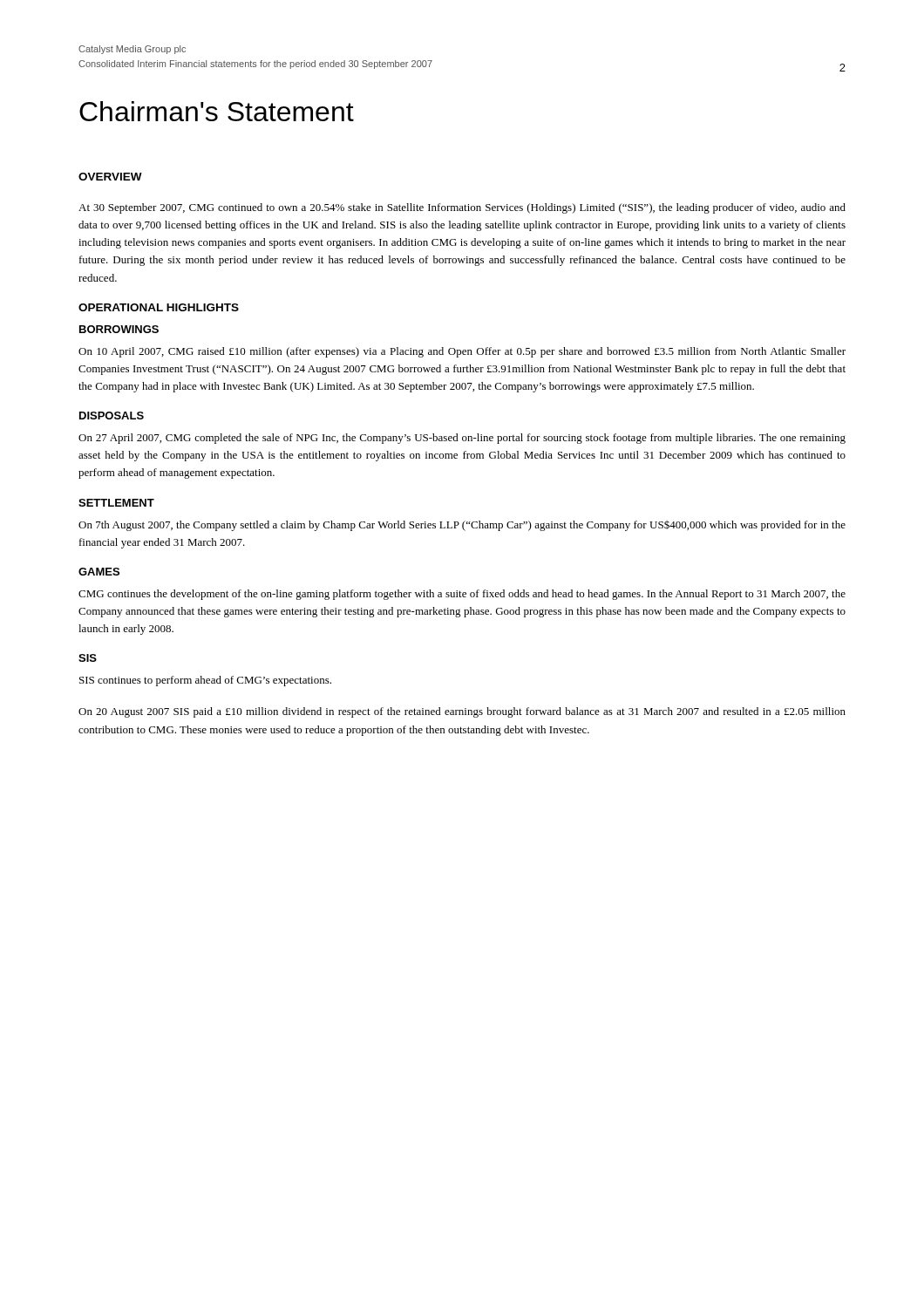Locate the text block containing "On 20 August 2007 SIS paid a"
This screenshot has width=924, height=1308.
462,721
